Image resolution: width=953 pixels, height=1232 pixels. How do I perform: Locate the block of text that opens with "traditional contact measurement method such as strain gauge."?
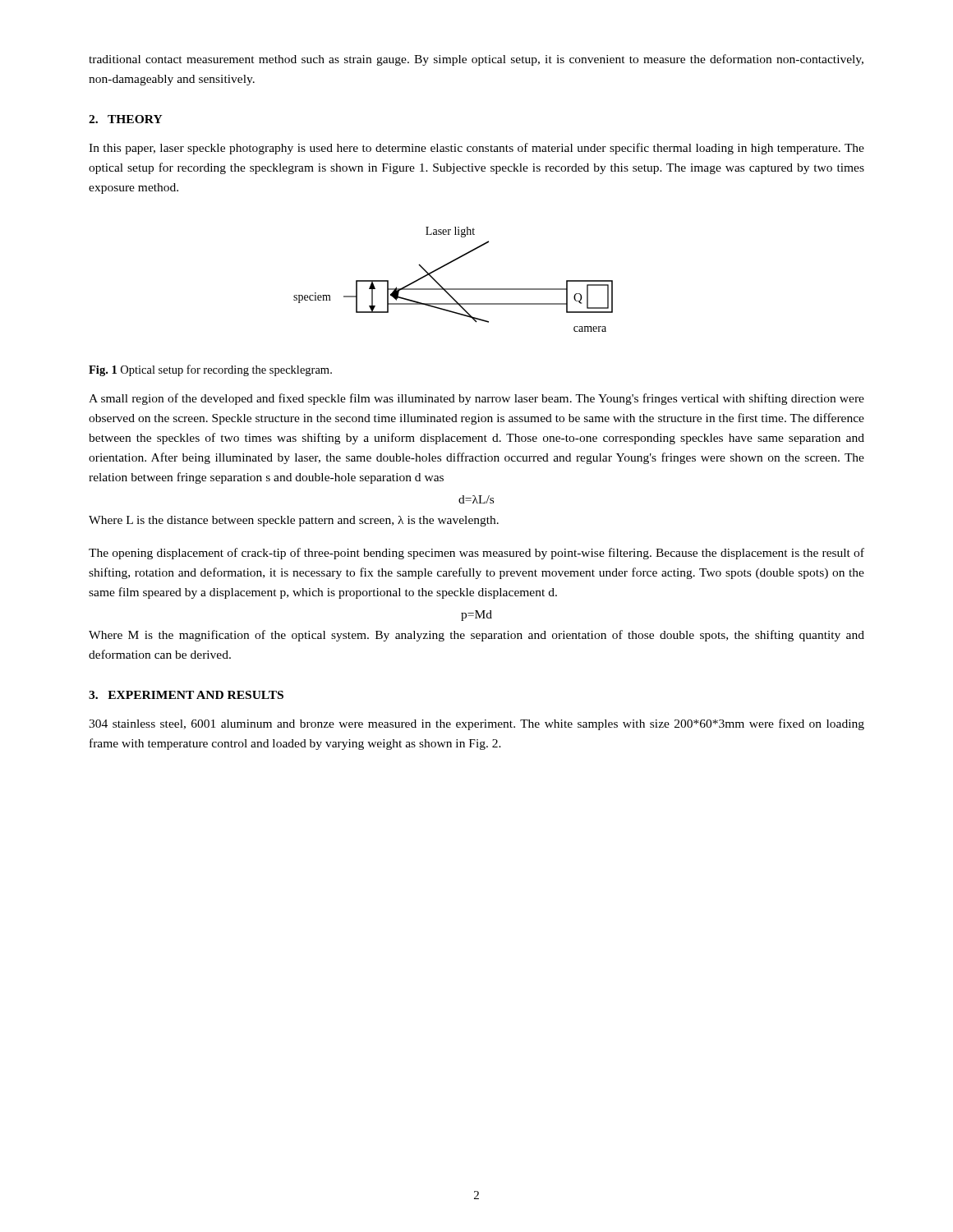click(476, 69)
